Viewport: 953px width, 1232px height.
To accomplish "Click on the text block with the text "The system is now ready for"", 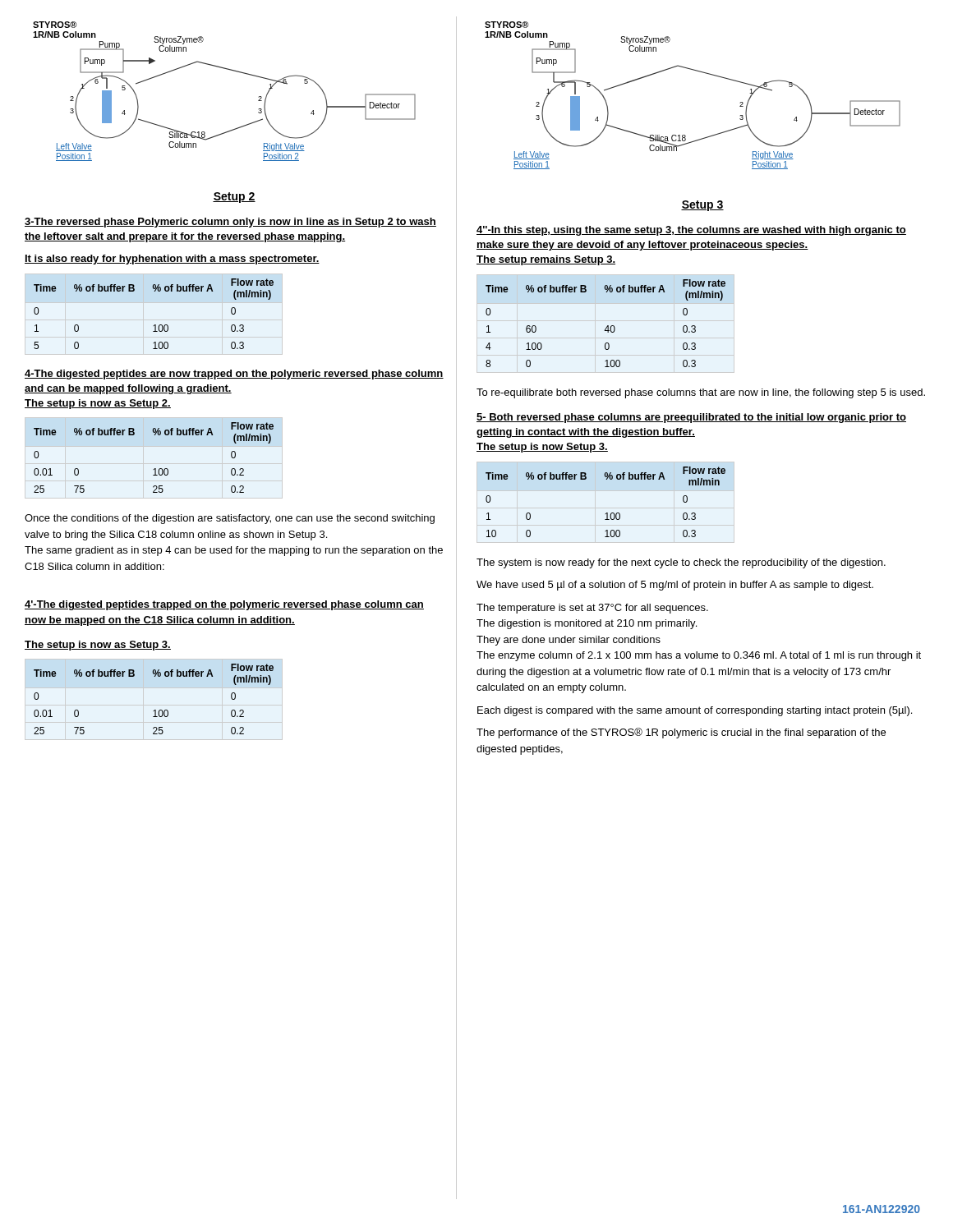I will click(x=681, y=562).
